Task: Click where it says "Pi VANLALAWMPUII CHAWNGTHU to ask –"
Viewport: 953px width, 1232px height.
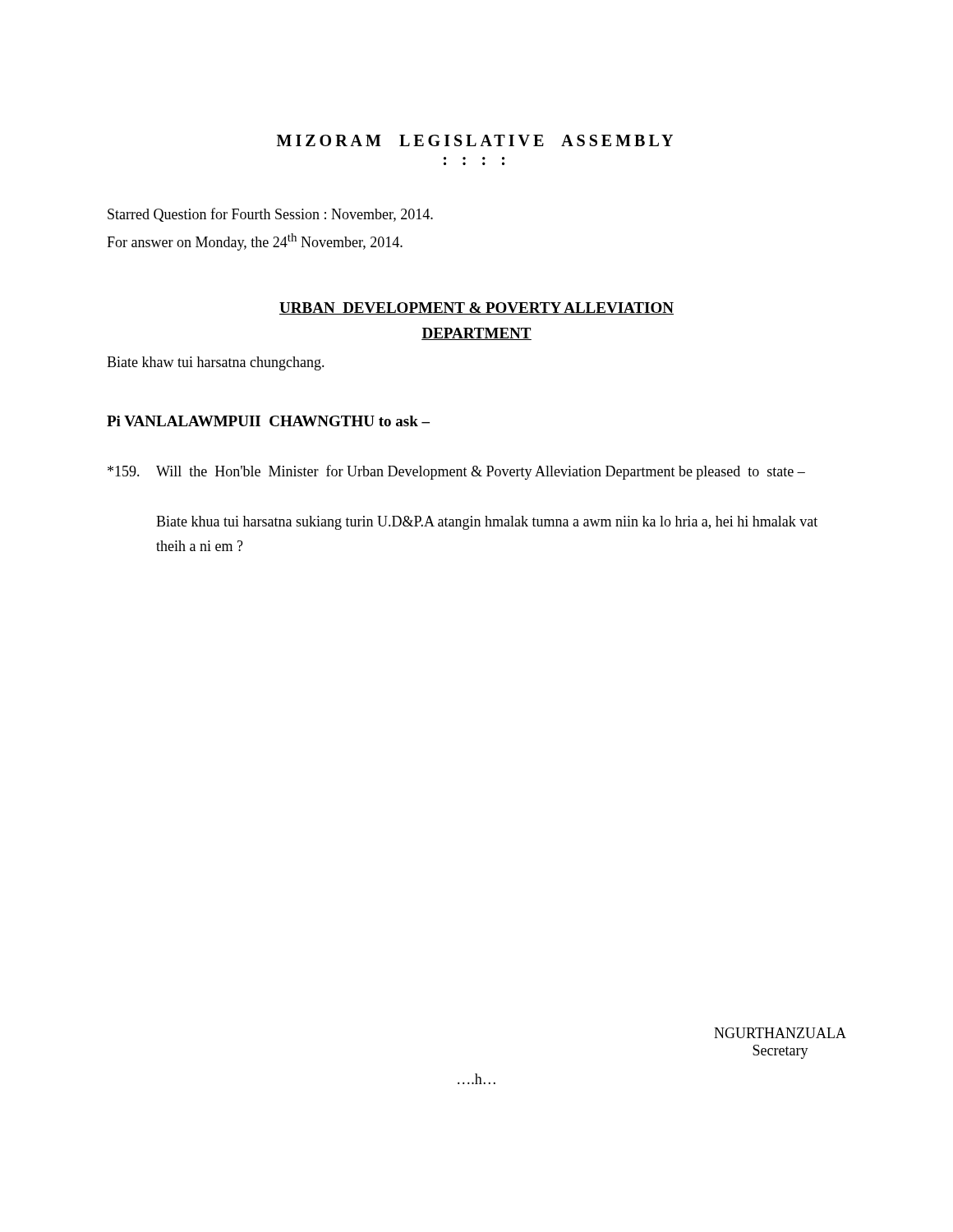Action: [268, 421]
